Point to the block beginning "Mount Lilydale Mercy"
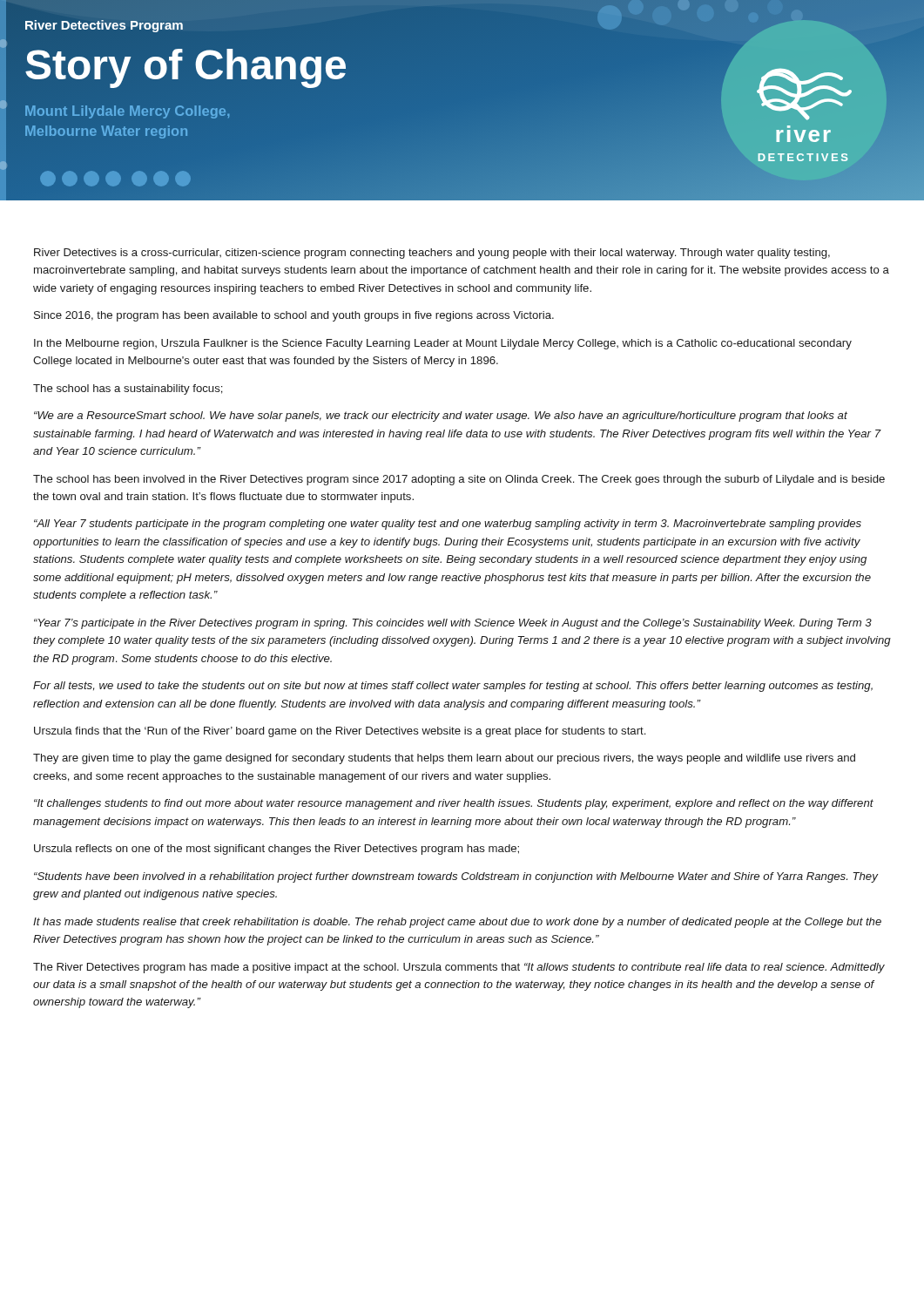Viewport: 924px width, 1307px height. click(127, 111)
